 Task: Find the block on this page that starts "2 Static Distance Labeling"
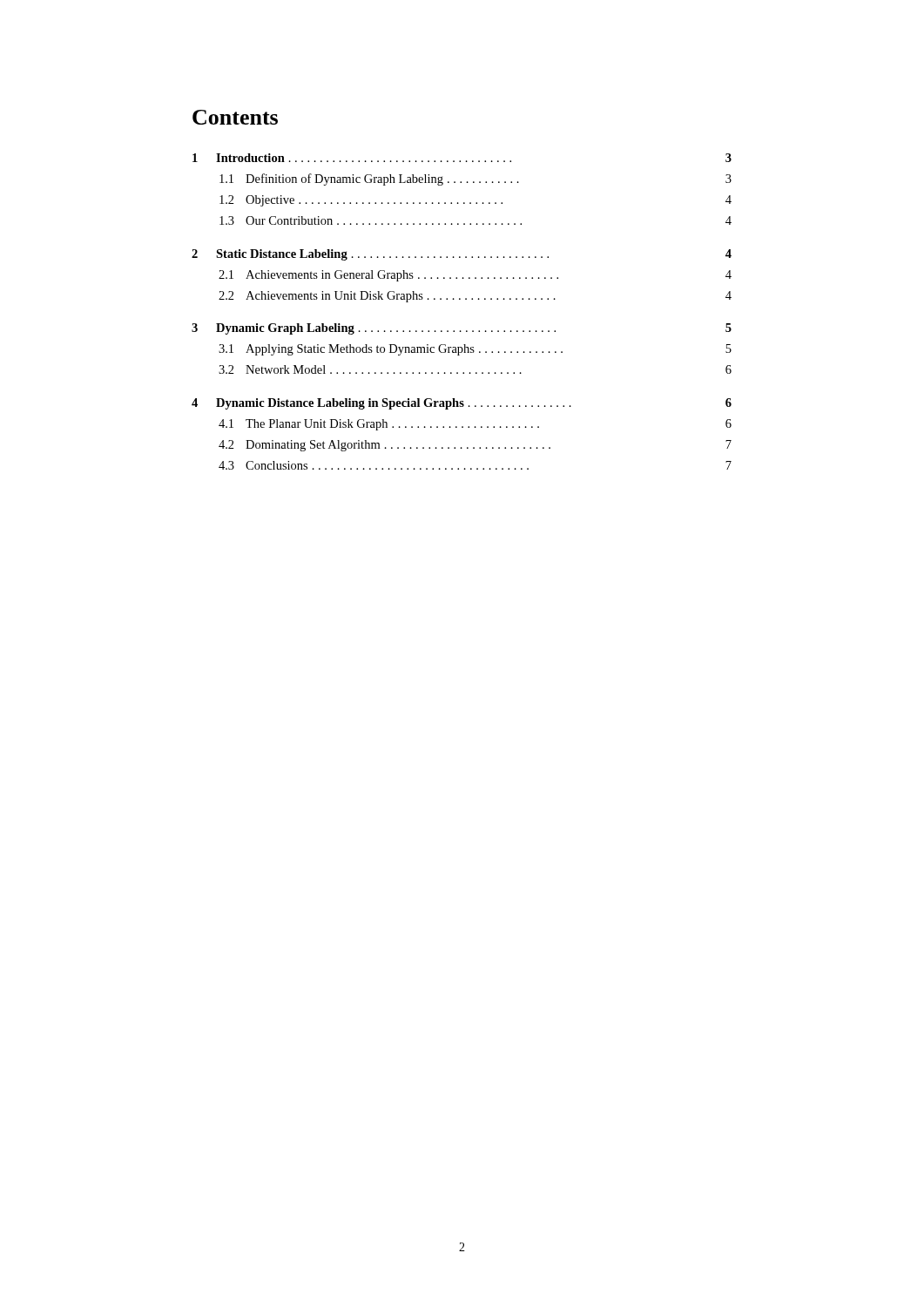click(x=462, y=254)
